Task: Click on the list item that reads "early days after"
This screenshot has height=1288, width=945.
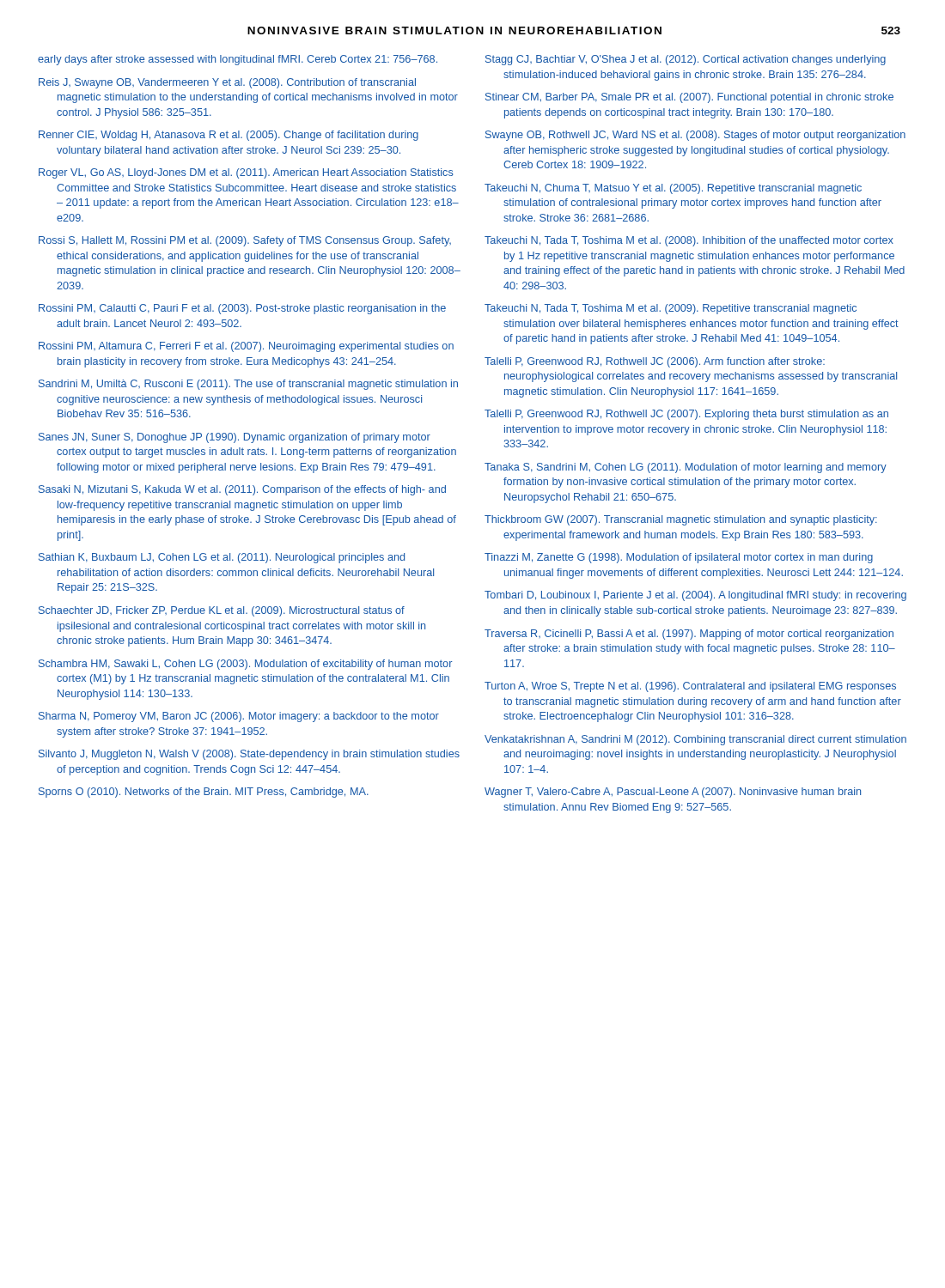Action: (x=238, y=59)
